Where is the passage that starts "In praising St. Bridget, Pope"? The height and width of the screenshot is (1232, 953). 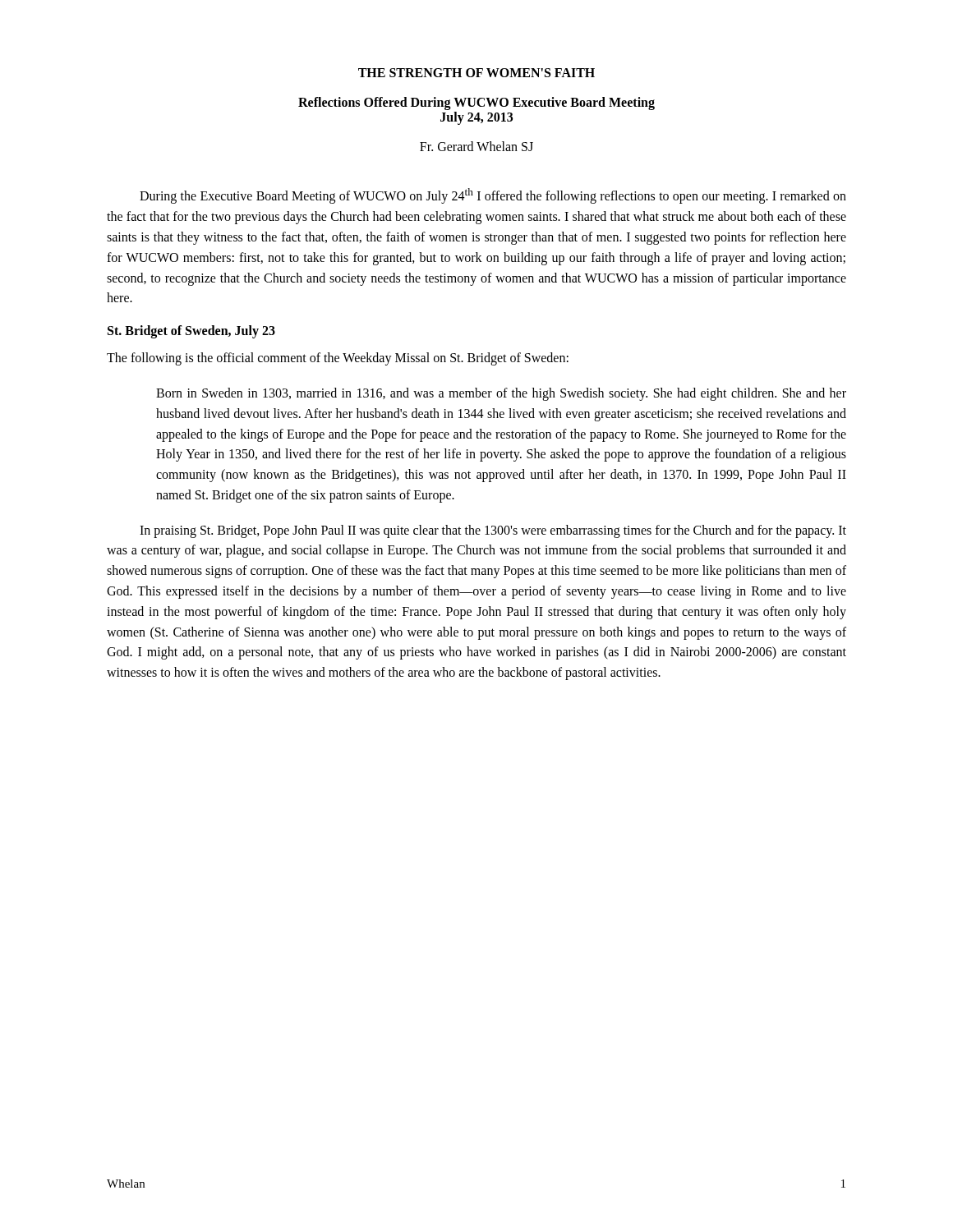(x=476, y=601)
